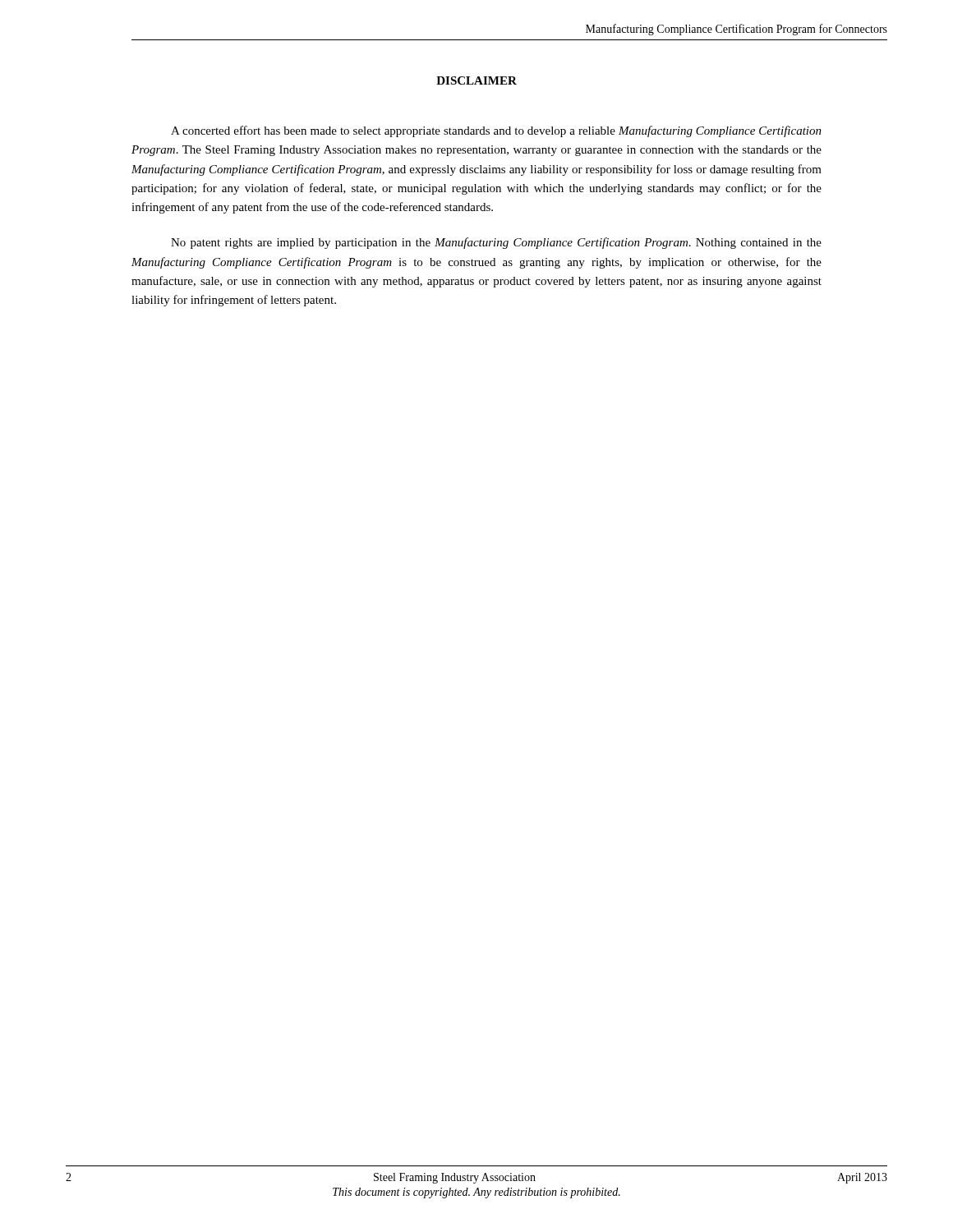Viewport: 953px width, 1232px height.
Task: Select the title
Action: click(476, 81)
